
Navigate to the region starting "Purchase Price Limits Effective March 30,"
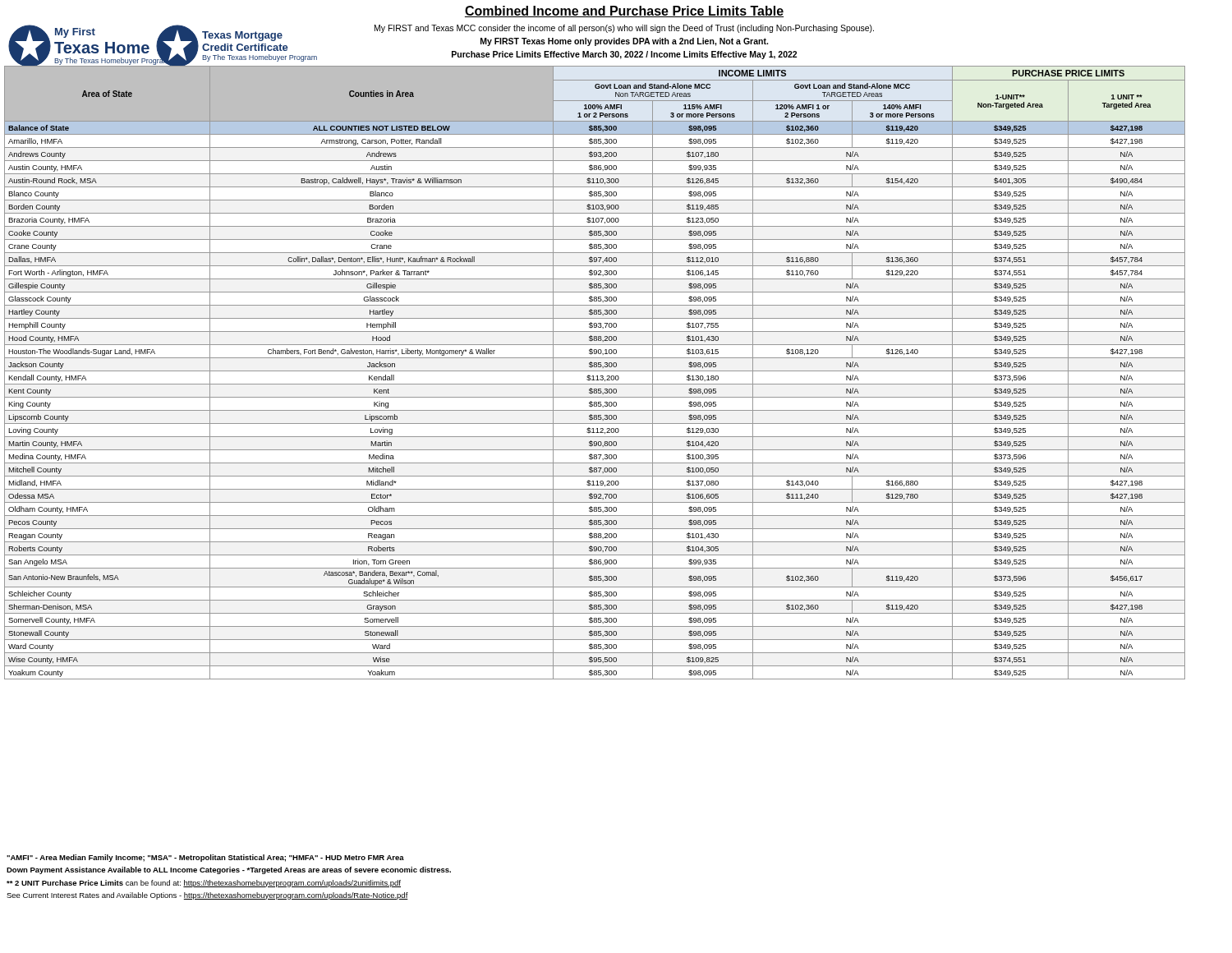pyautogui.click(x=624, y=54)
